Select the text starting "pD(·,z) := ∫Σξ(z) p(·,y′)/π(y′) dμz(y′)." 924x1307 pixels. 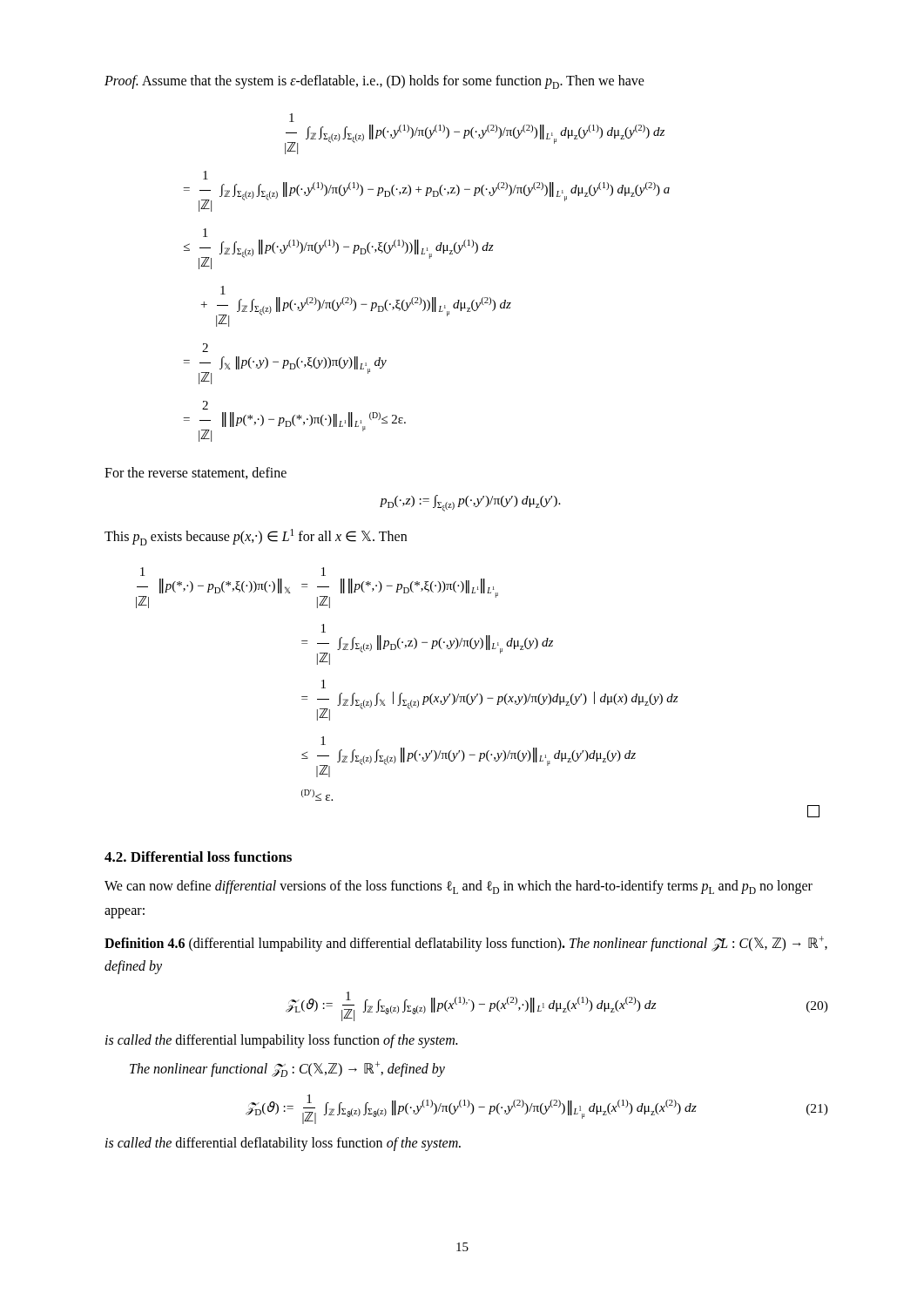471,503
